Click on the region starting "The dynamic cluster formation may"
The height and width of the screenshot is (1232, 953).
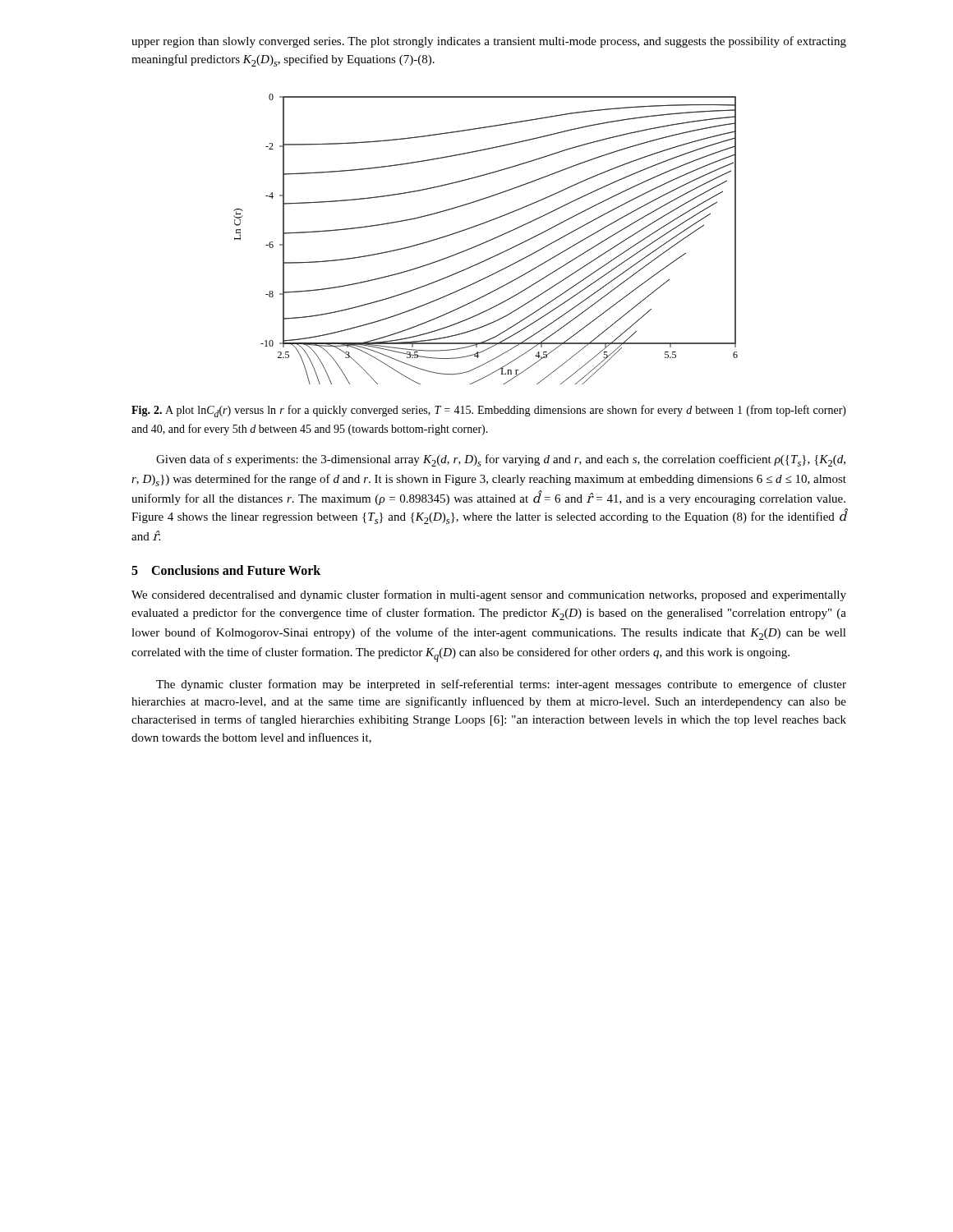click(489, 711)
